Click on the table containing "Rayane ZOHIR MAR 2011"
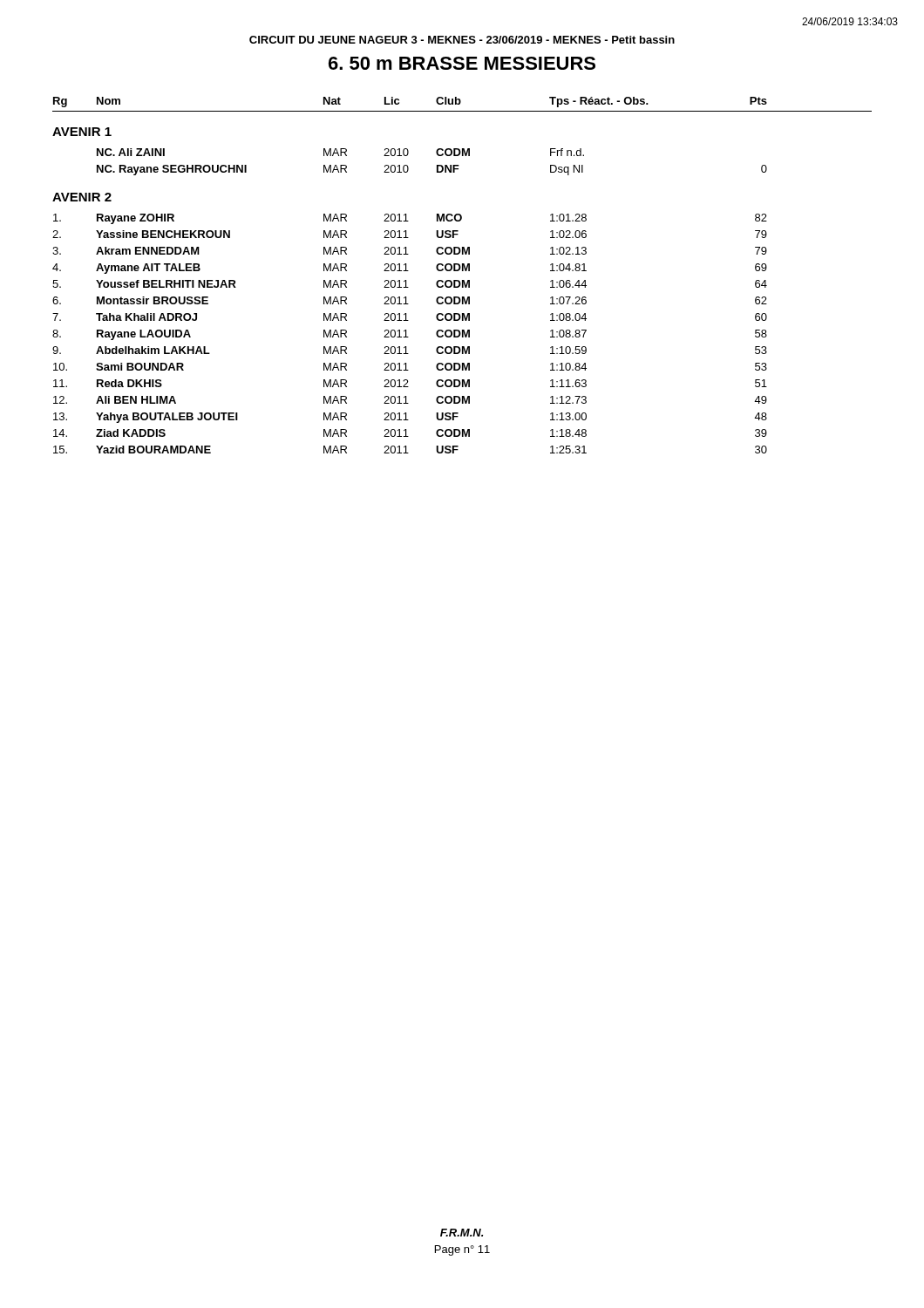 tap(462, 334)
